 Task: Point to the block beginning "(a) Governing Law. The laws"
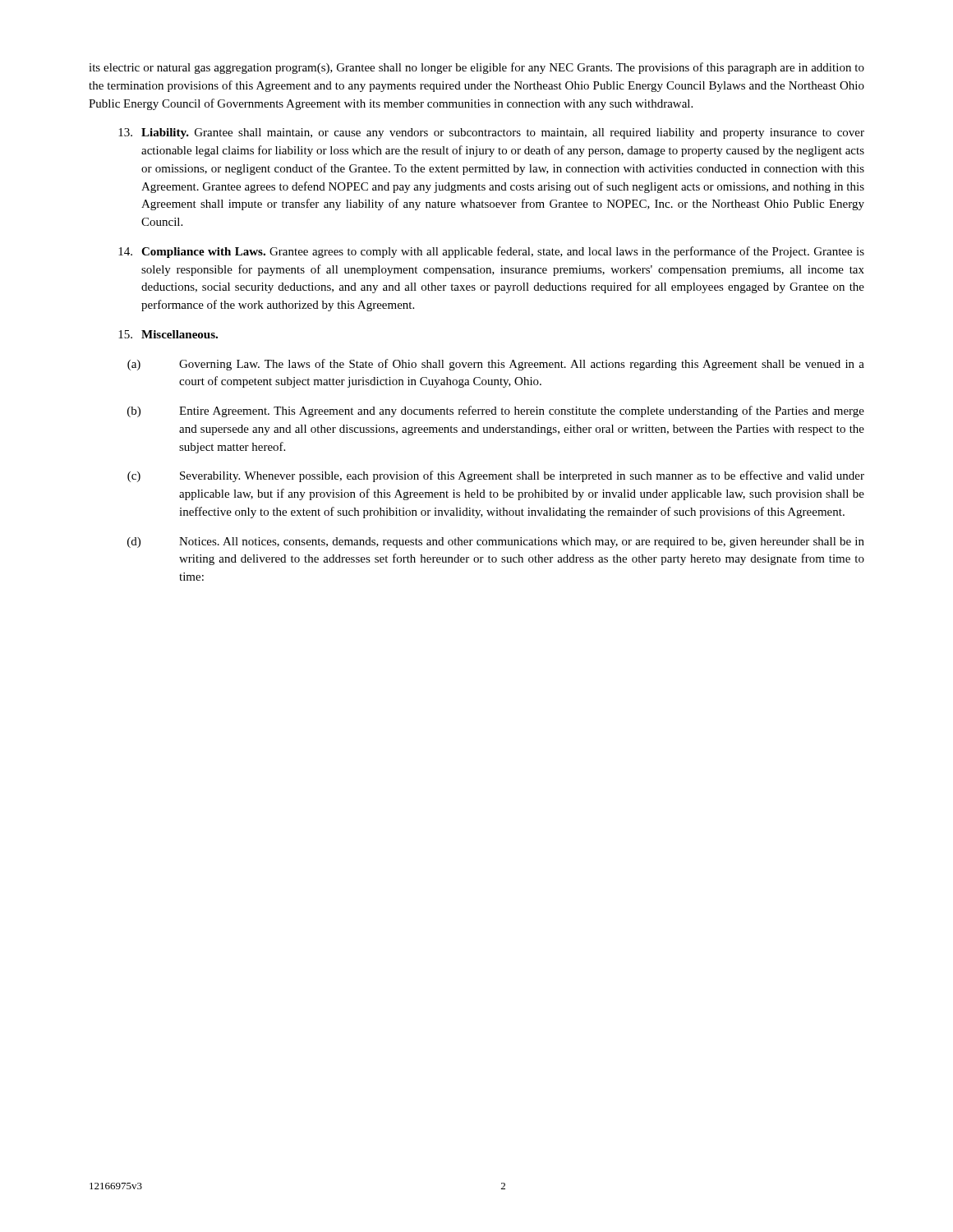[x=476, y=373]
